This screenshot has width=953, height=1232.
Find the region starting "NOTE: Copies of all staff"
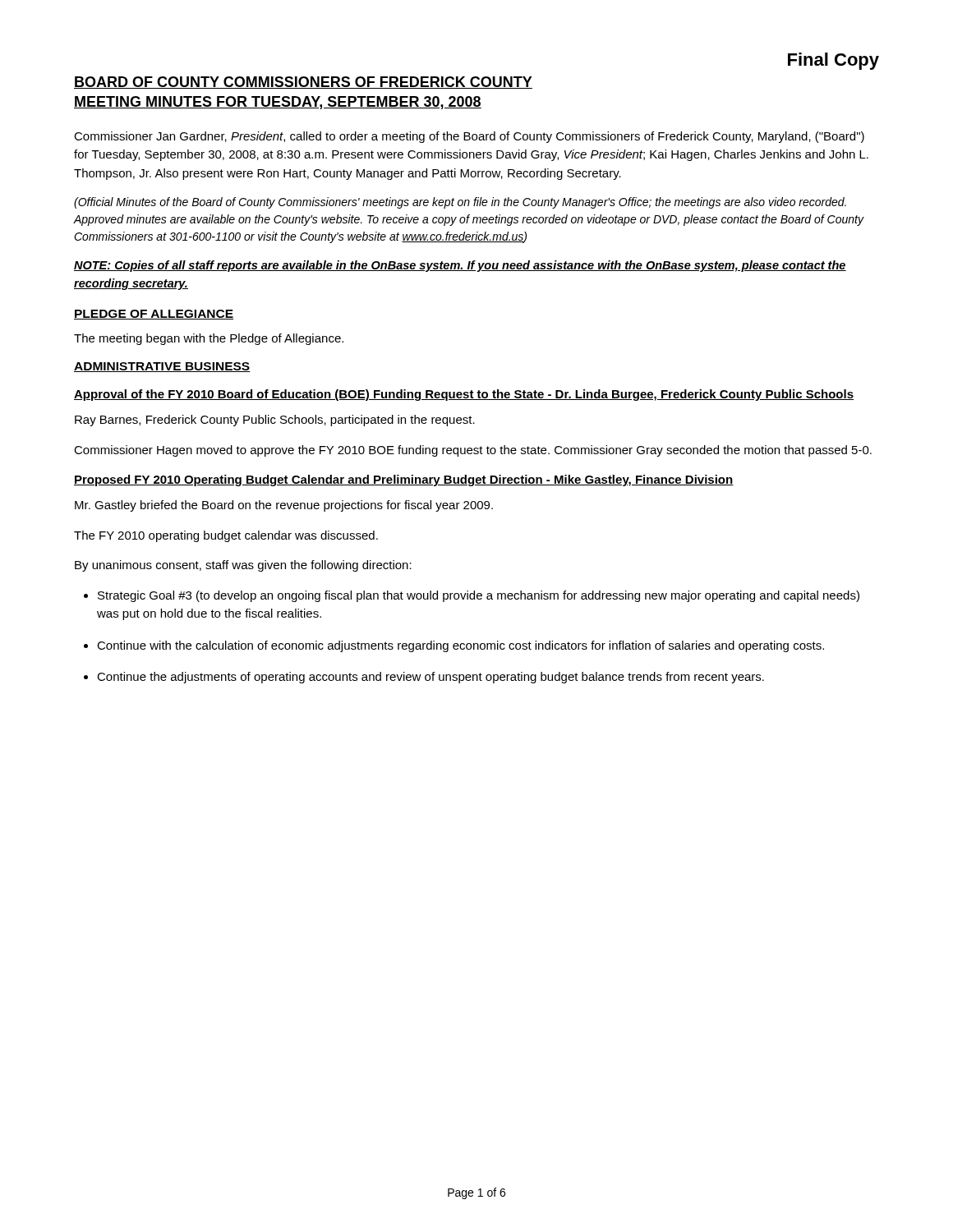point(460,274)
